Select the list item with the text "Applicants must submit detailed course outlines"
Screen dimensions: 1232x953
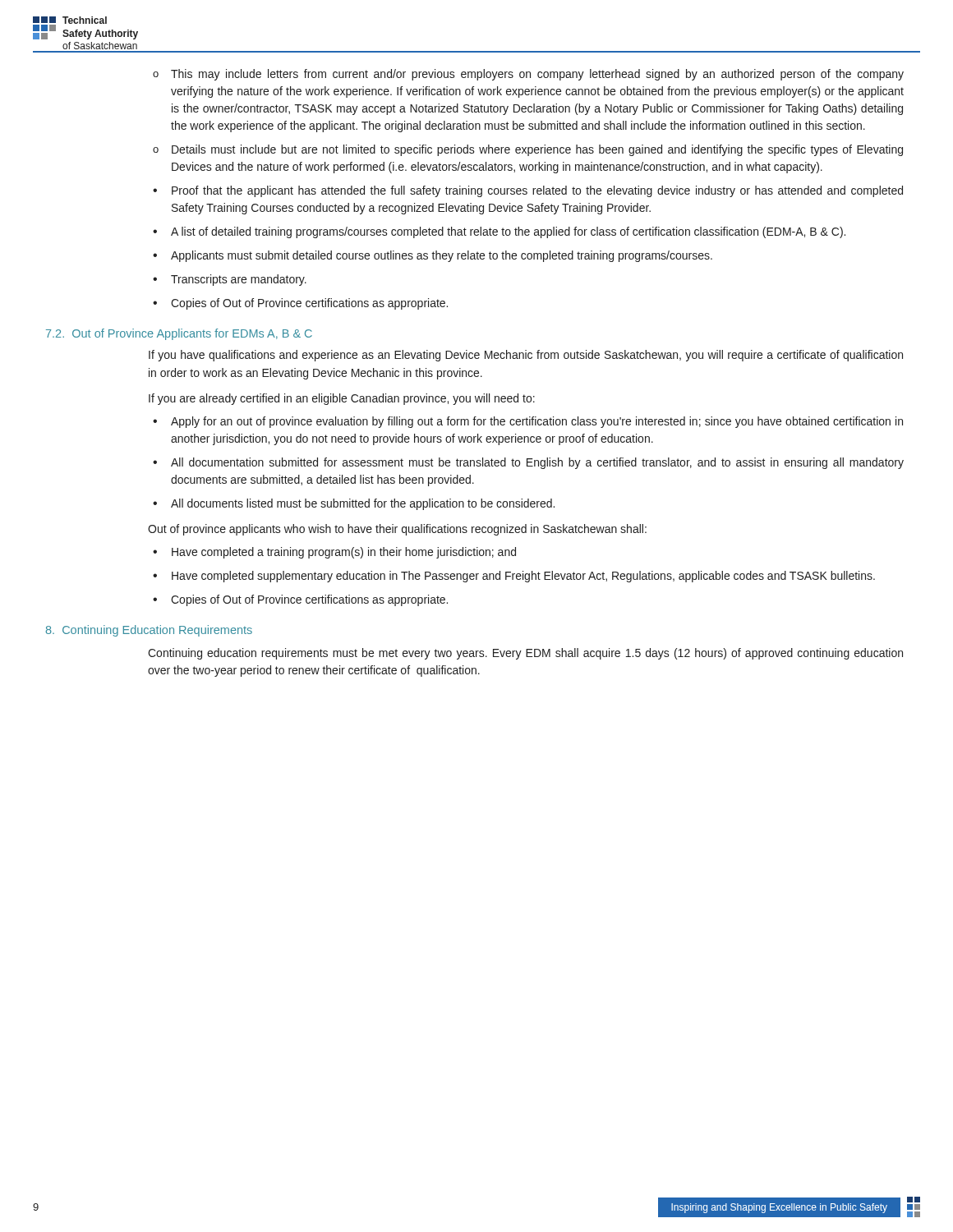coord(526,256)
